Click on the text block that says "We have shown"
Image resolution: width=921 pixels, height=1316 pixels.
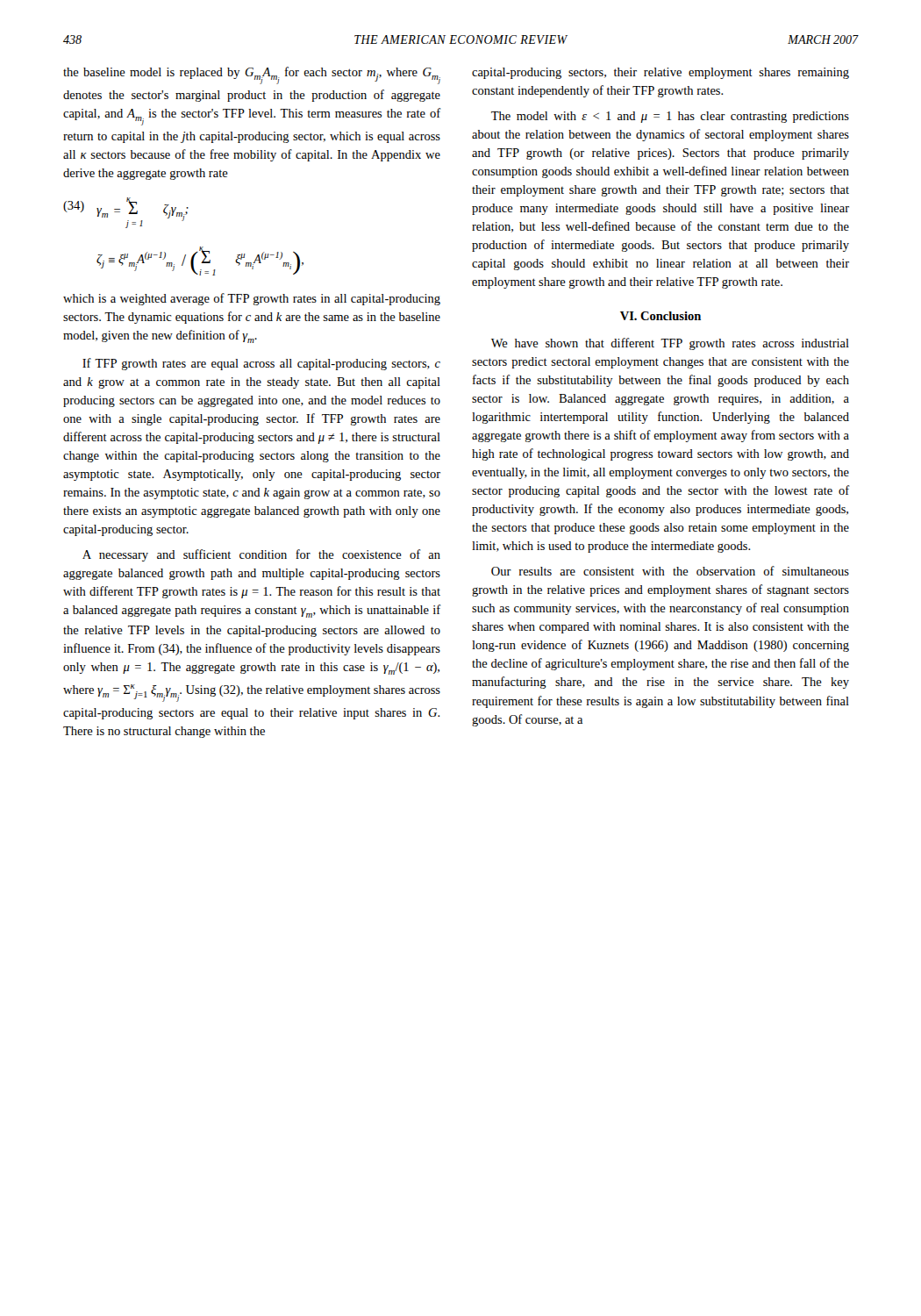click(x=660, y=532)
